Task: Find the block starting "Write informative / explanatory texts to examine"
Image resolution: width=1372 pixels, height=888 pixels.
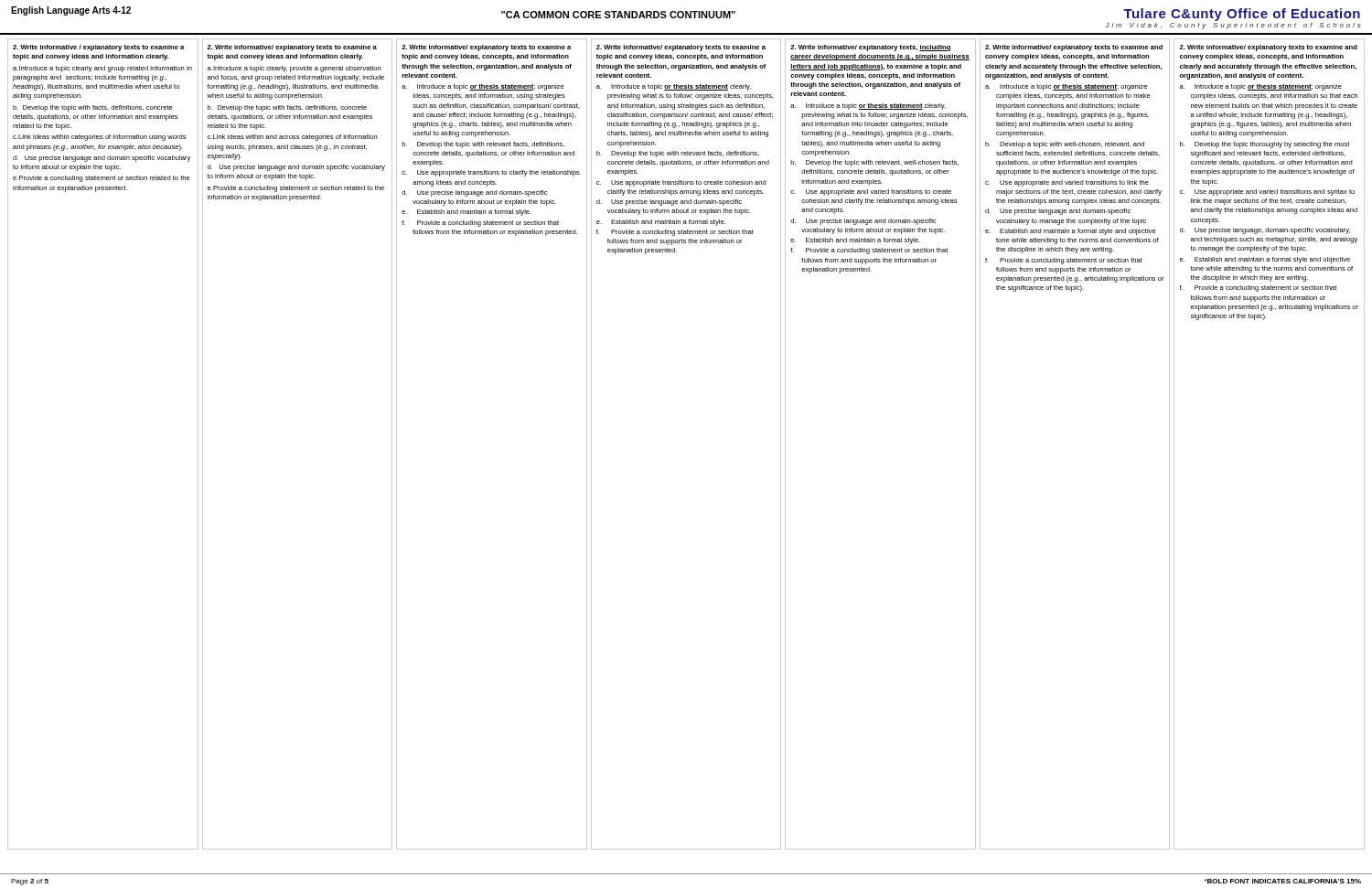Action: click(103, 118)
